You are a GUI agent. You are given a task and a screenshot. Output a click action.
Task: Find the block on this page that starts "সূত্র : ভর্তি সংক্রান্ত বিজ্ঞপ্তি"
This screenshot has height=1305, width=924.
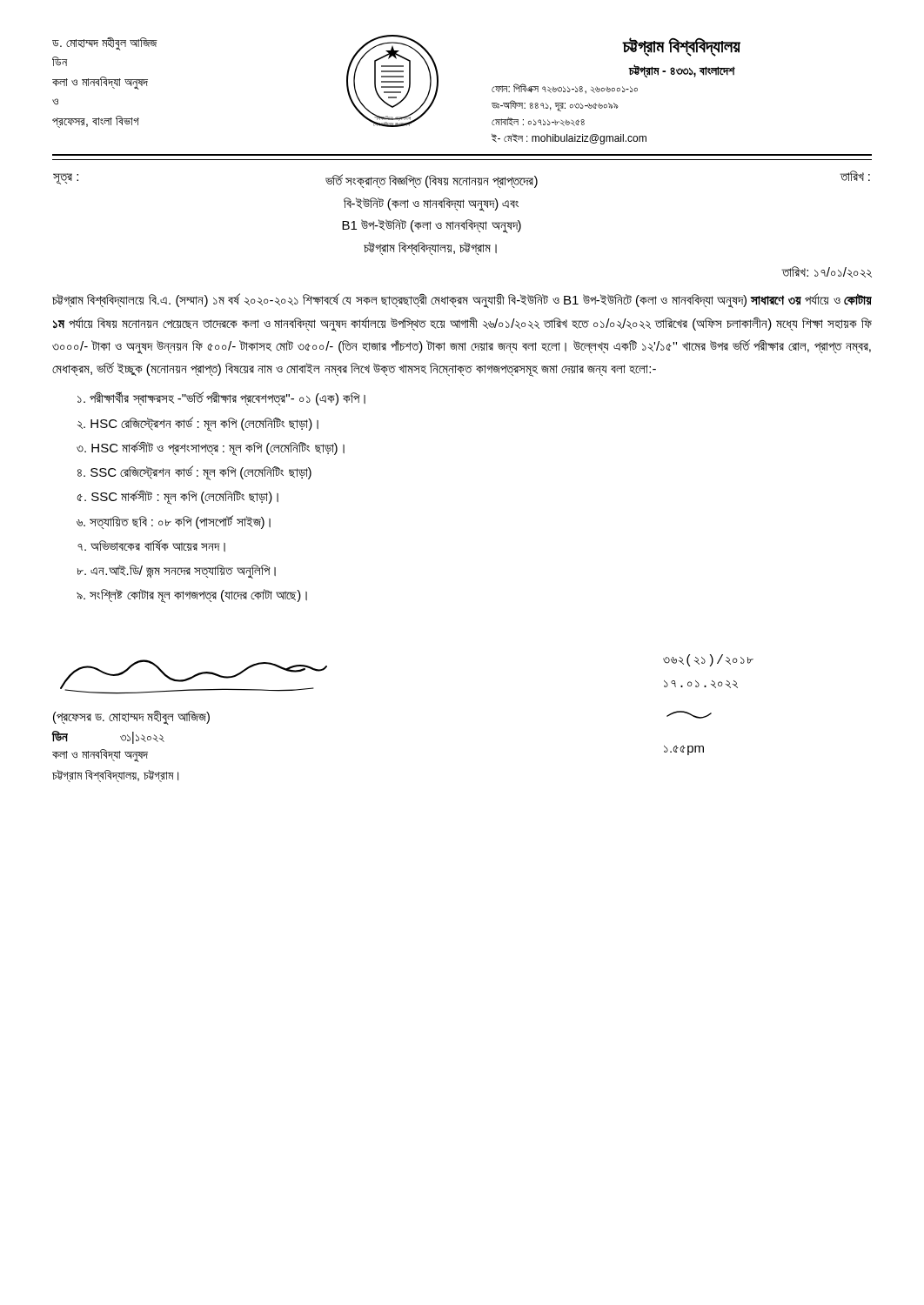pos(462,214)
